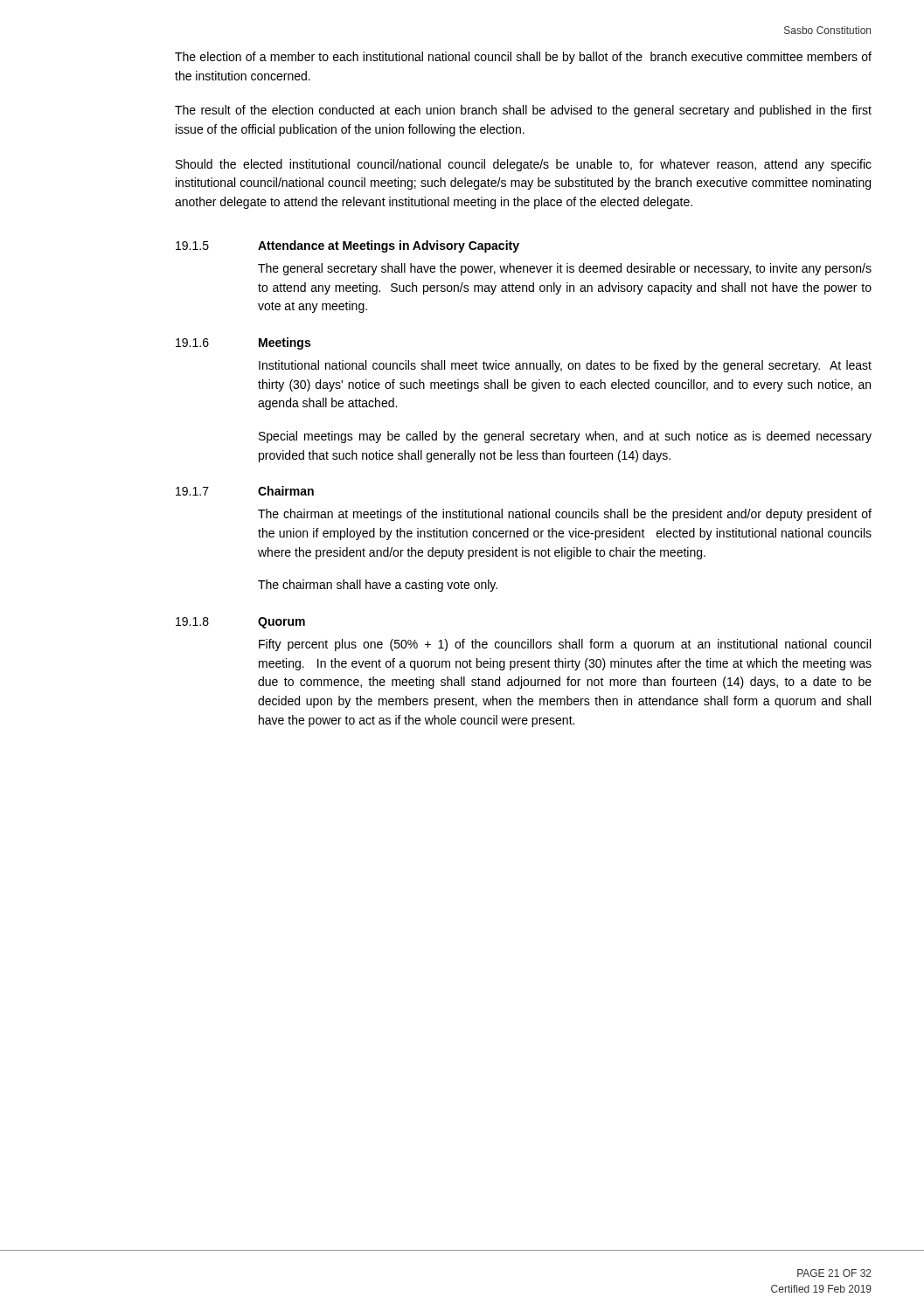Find the block starting "The result of"
The height and width of the screenshot is (1311, 924).
click(x=523, y=120)
